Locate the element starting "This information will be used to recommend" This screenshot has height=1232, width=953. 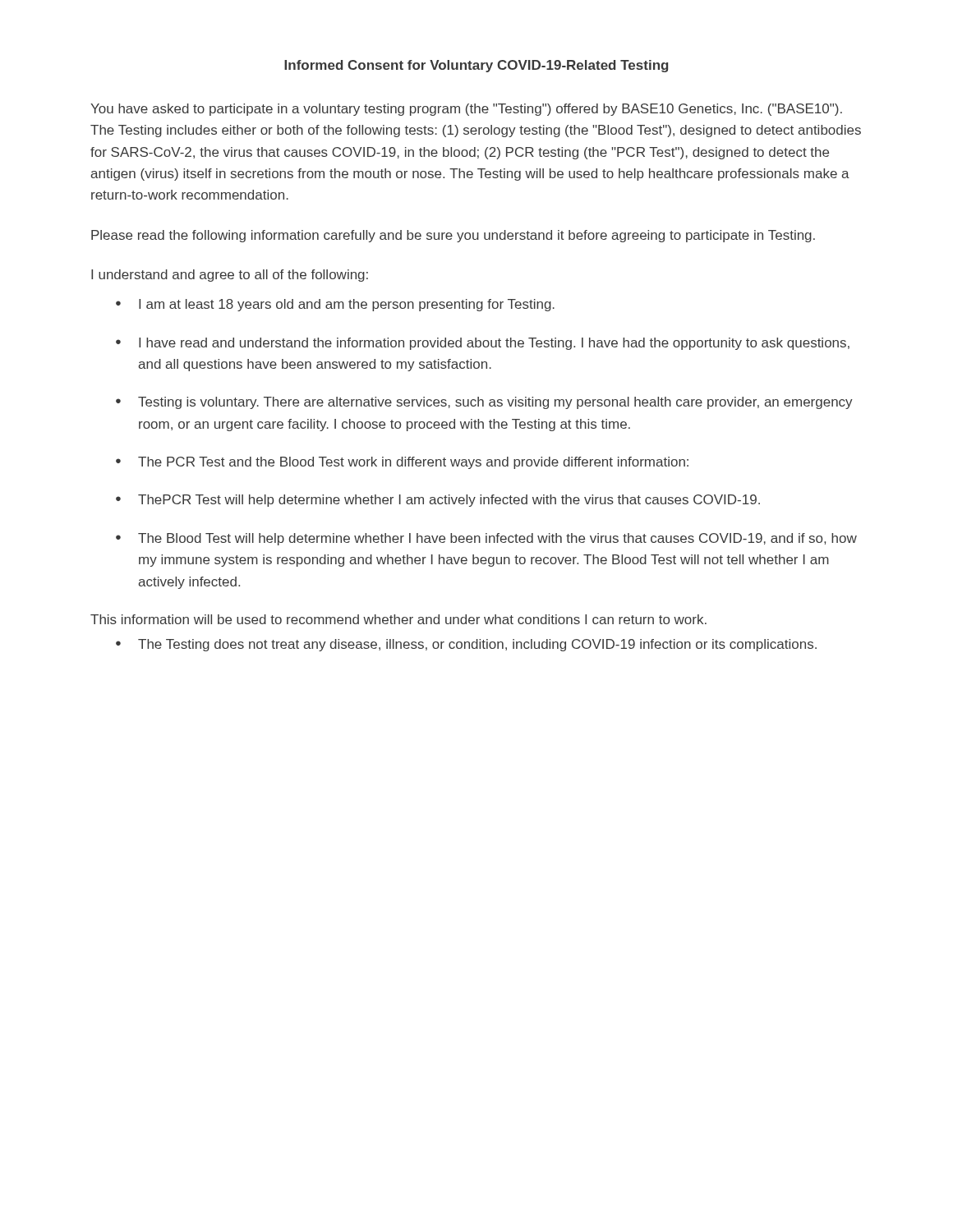(x=399, y=620)
